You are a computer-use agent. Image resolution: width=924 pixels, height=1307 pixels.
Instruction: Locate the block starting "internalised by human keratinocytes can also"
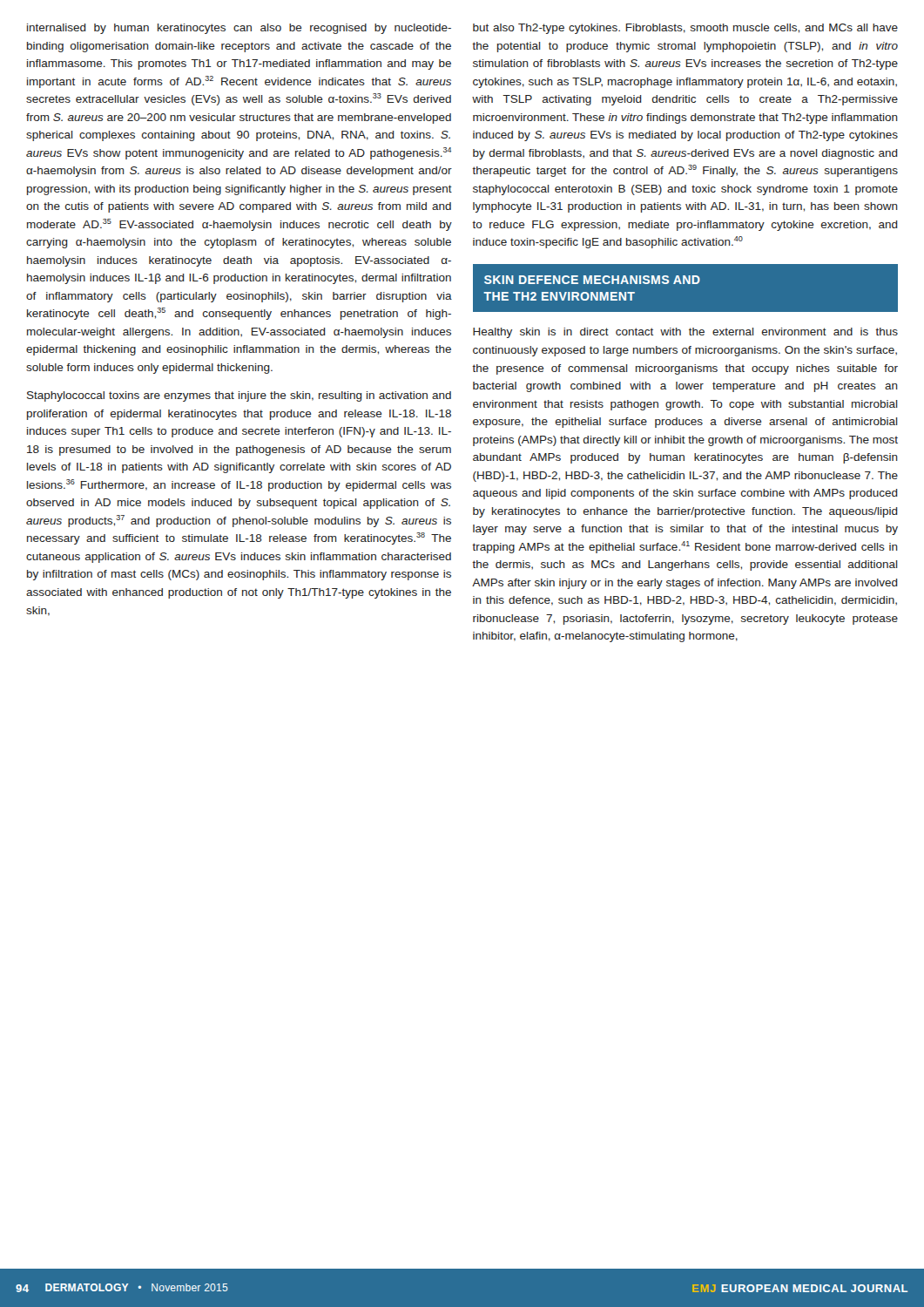click(x=239, y=319)
